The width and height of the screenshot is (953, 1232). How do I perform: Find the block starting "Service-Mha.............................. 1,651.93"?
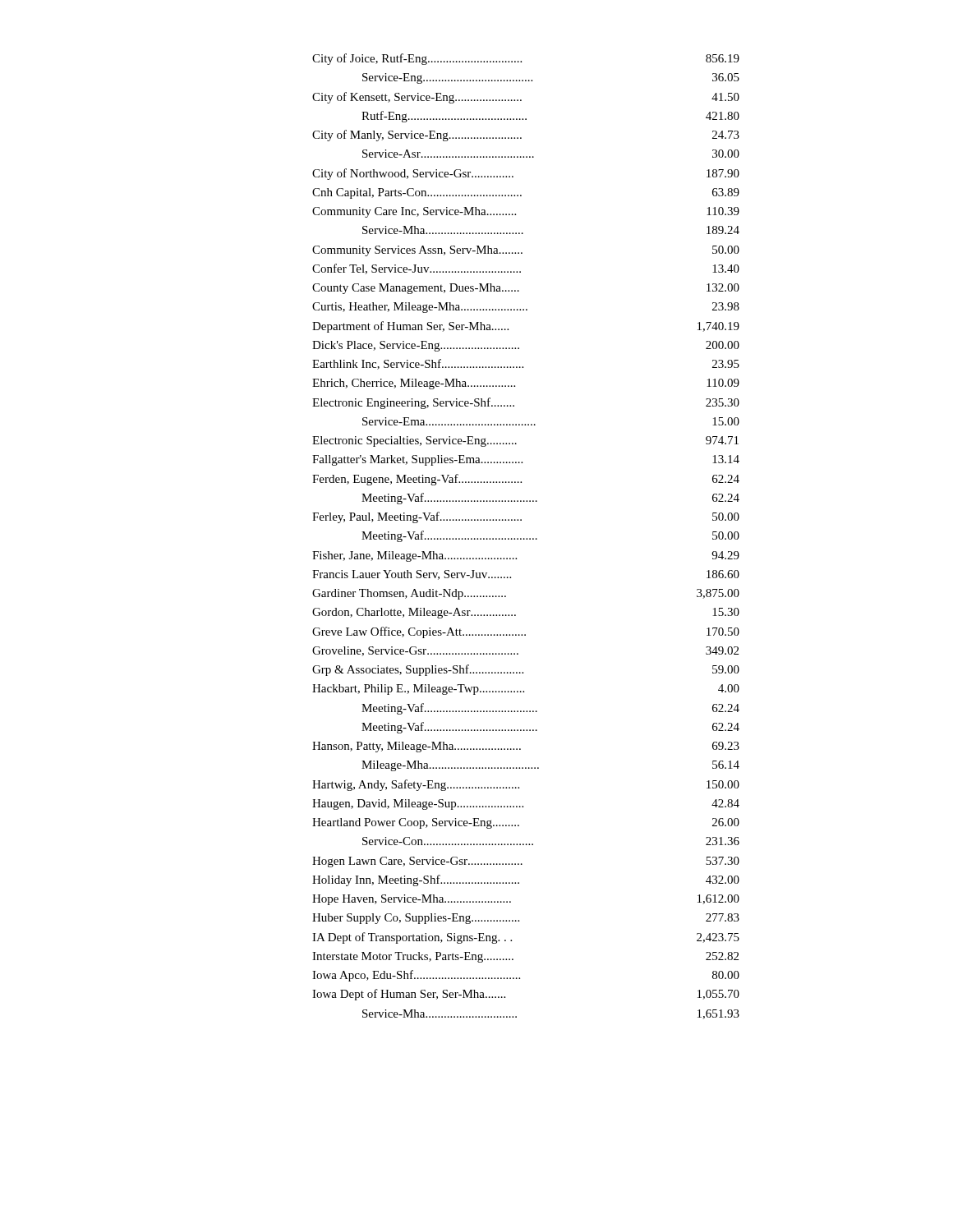[x=389, y=1014]
